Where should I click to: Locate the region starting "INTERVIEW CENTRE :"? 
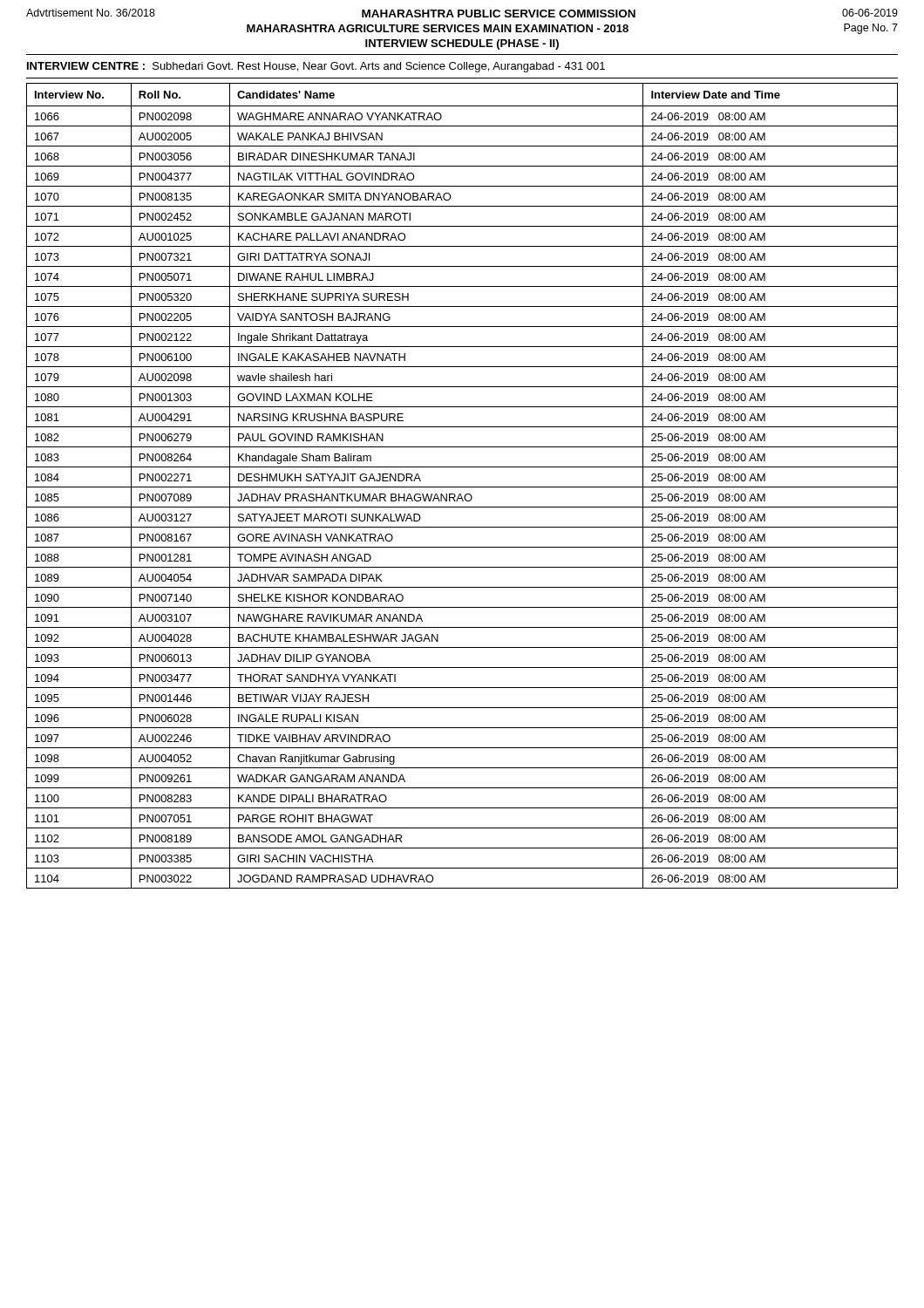316,66
